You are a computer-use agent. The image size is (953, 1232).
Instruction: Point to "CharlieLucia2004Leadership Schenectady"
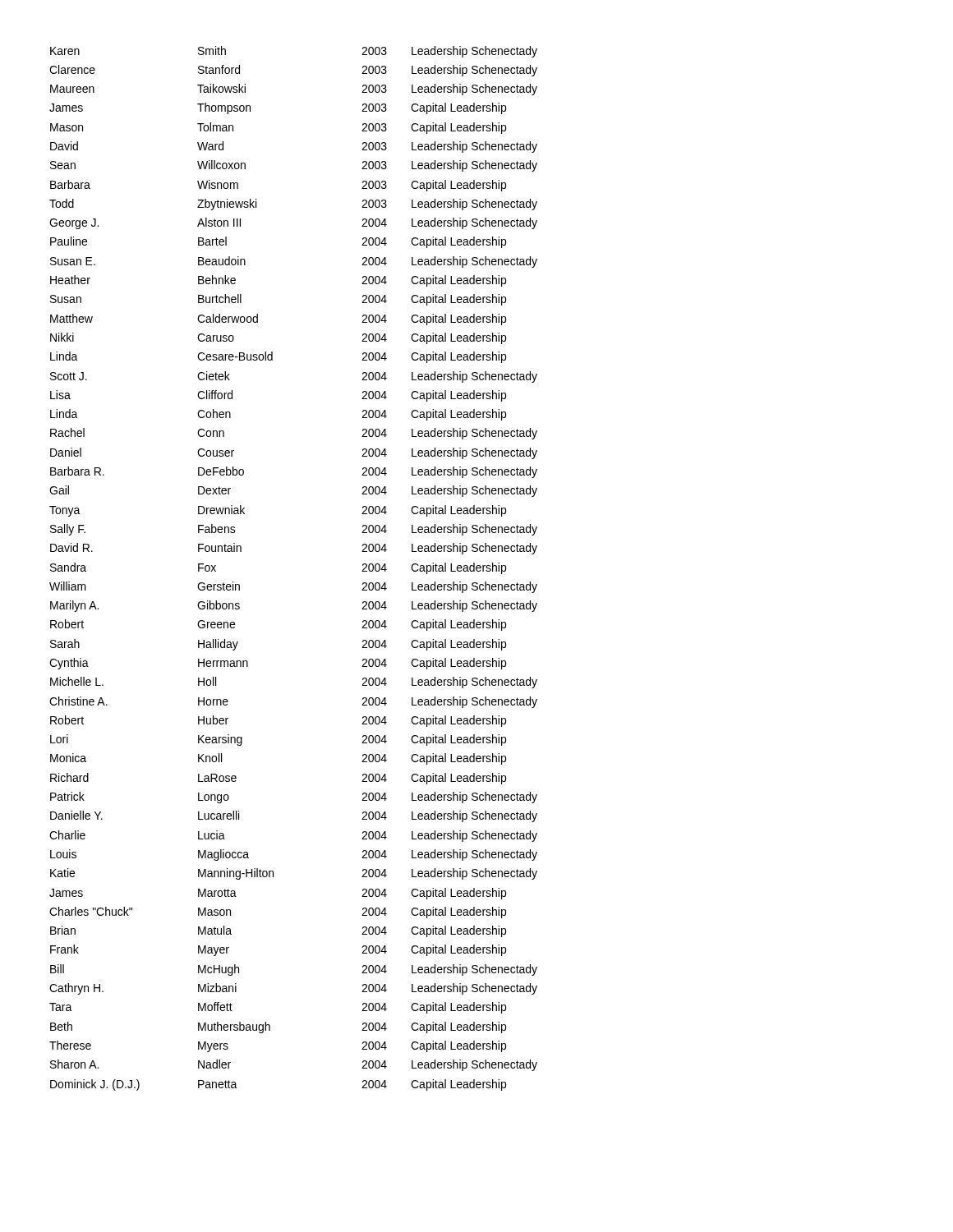[x=476, y=835]
